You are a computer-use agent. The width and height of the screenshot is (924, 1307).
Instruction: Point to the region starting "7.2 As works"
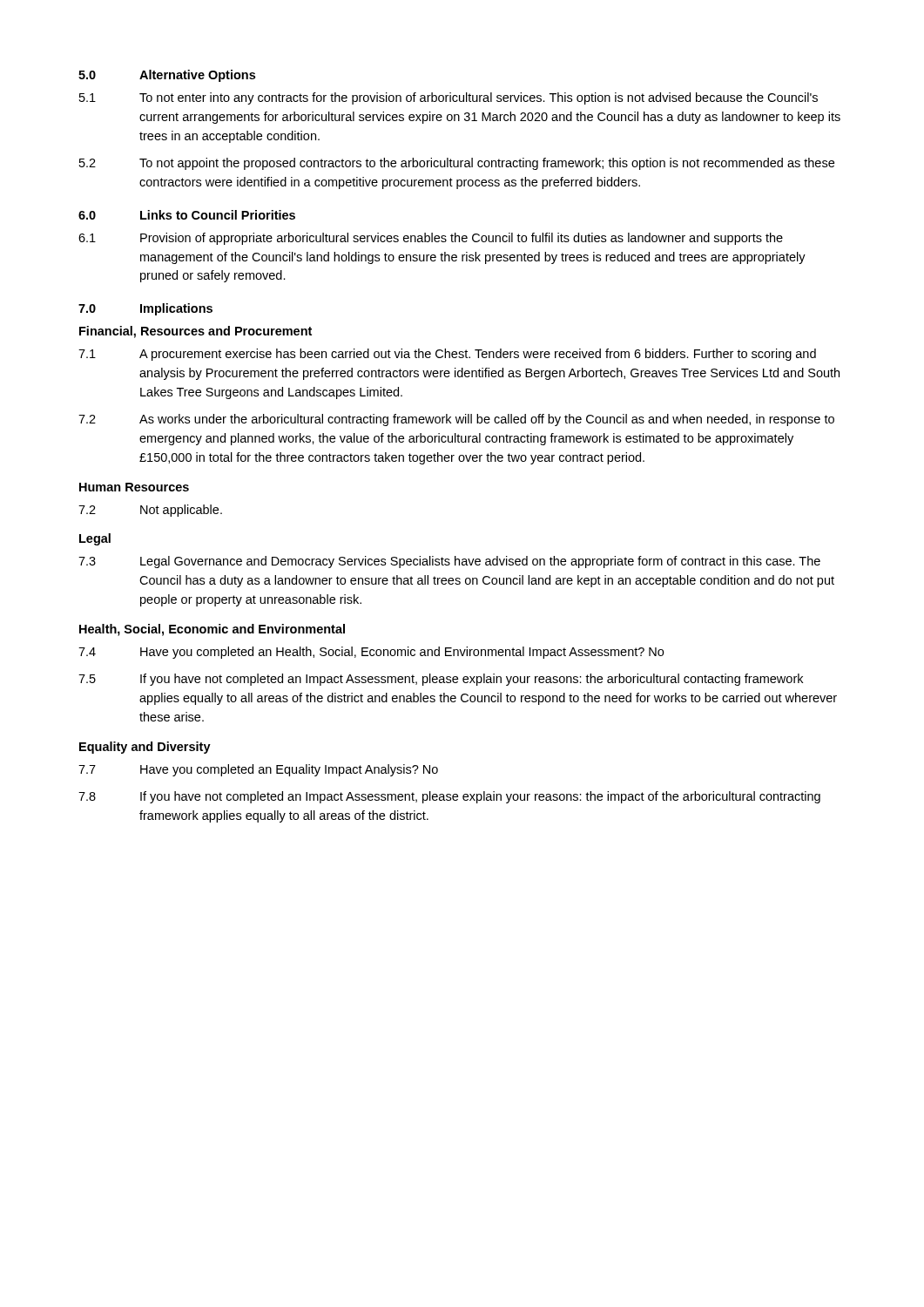pos(462,439)
